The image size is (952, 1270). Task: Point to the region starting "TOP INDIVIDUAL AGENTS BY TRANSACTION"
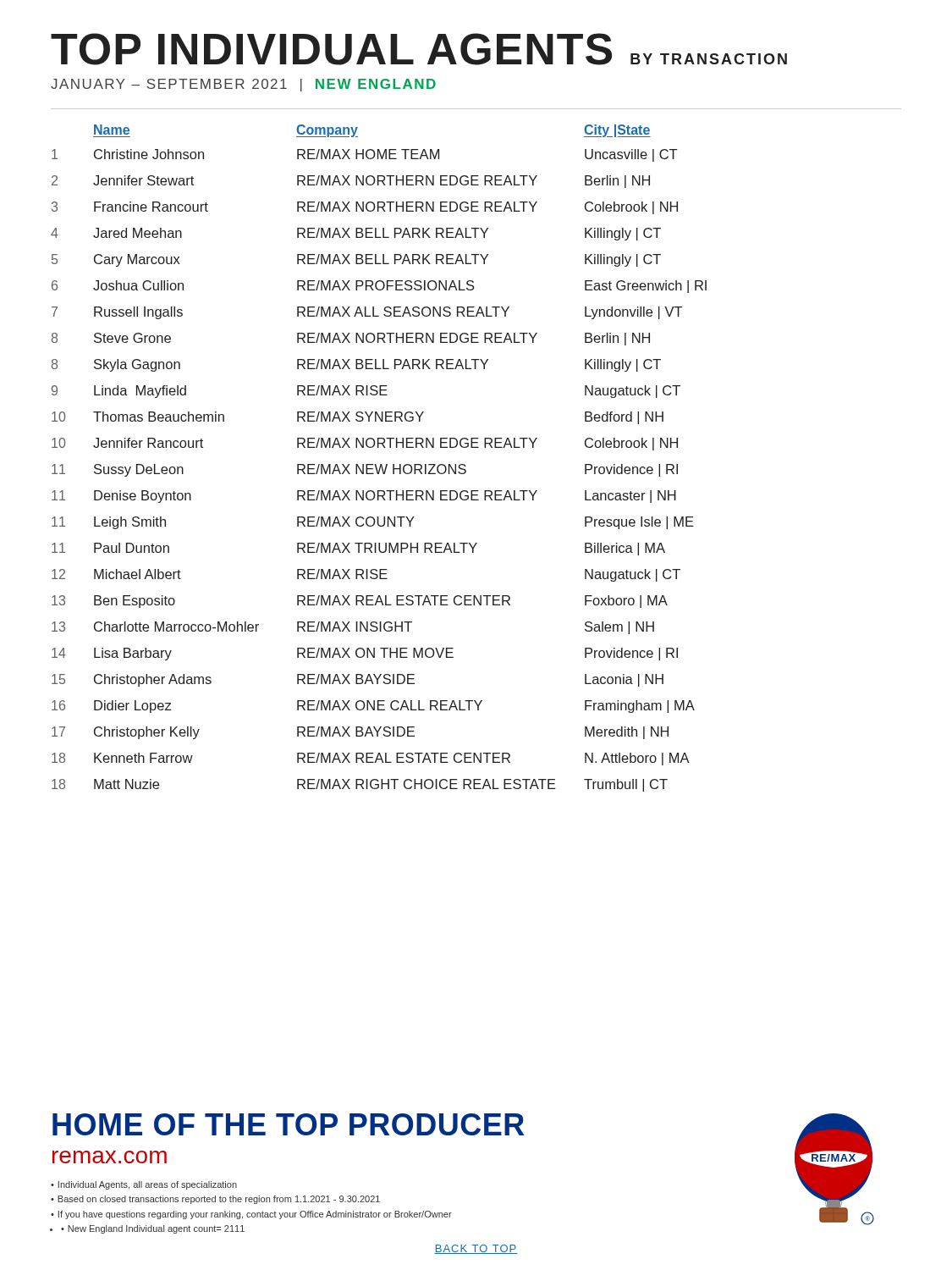(420, 49)
